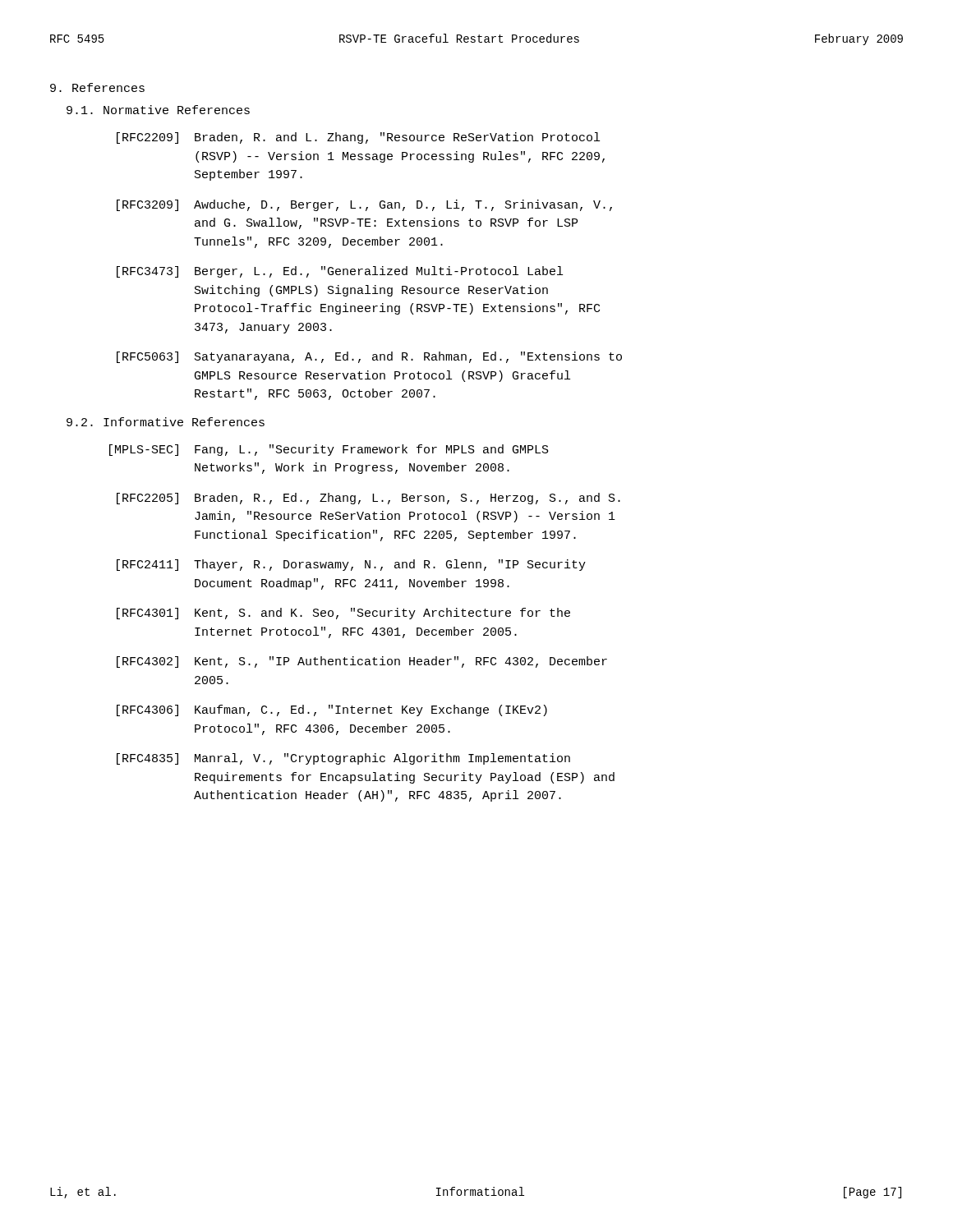Screen dimensions: 1232x953
Task: Find the list item with the text "[RFC3473] Berger, L., Ed., "Generalized Multi-Protocol Label"
Action: pos(485,301)
